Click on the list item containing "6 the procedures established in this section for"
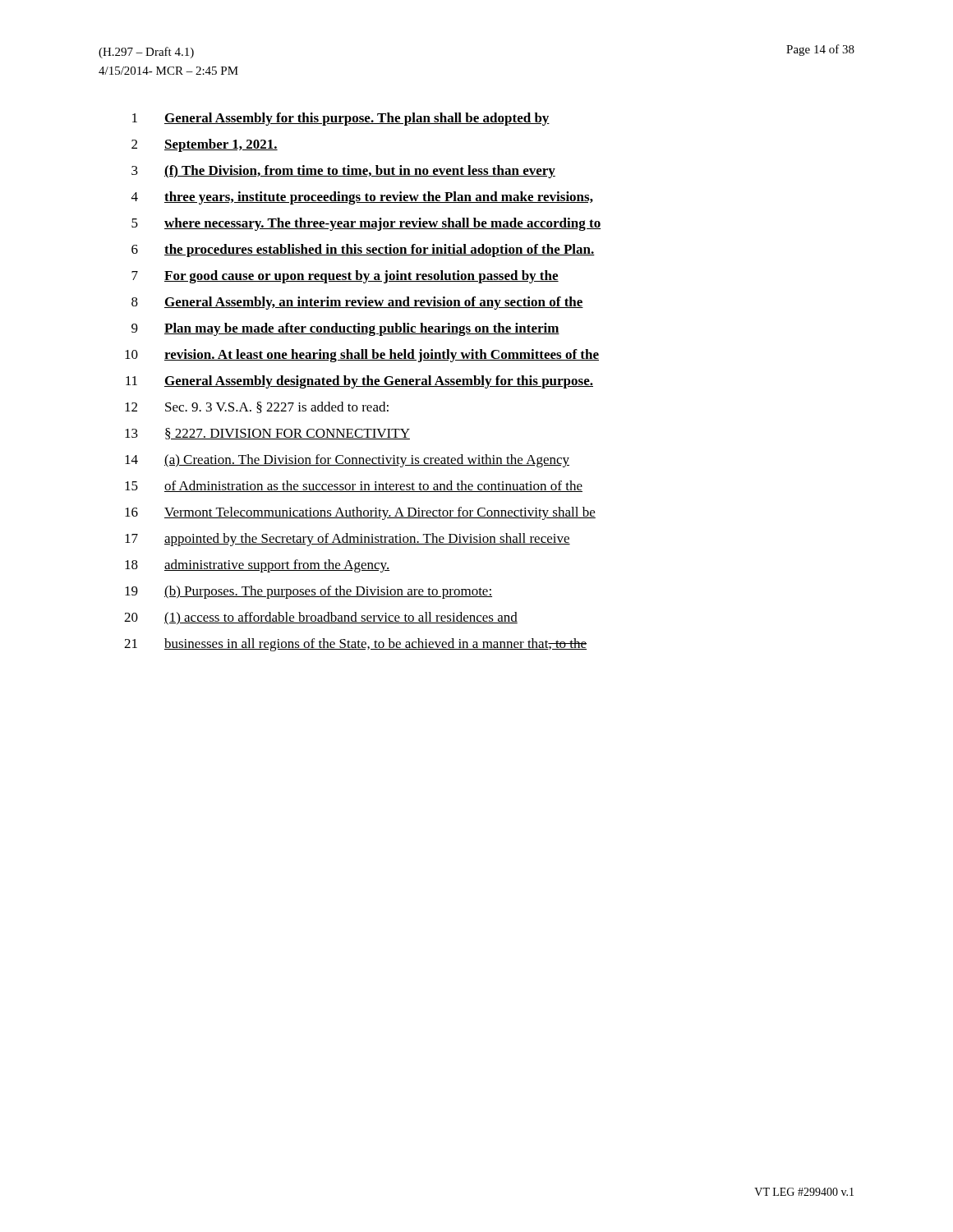 476,250
